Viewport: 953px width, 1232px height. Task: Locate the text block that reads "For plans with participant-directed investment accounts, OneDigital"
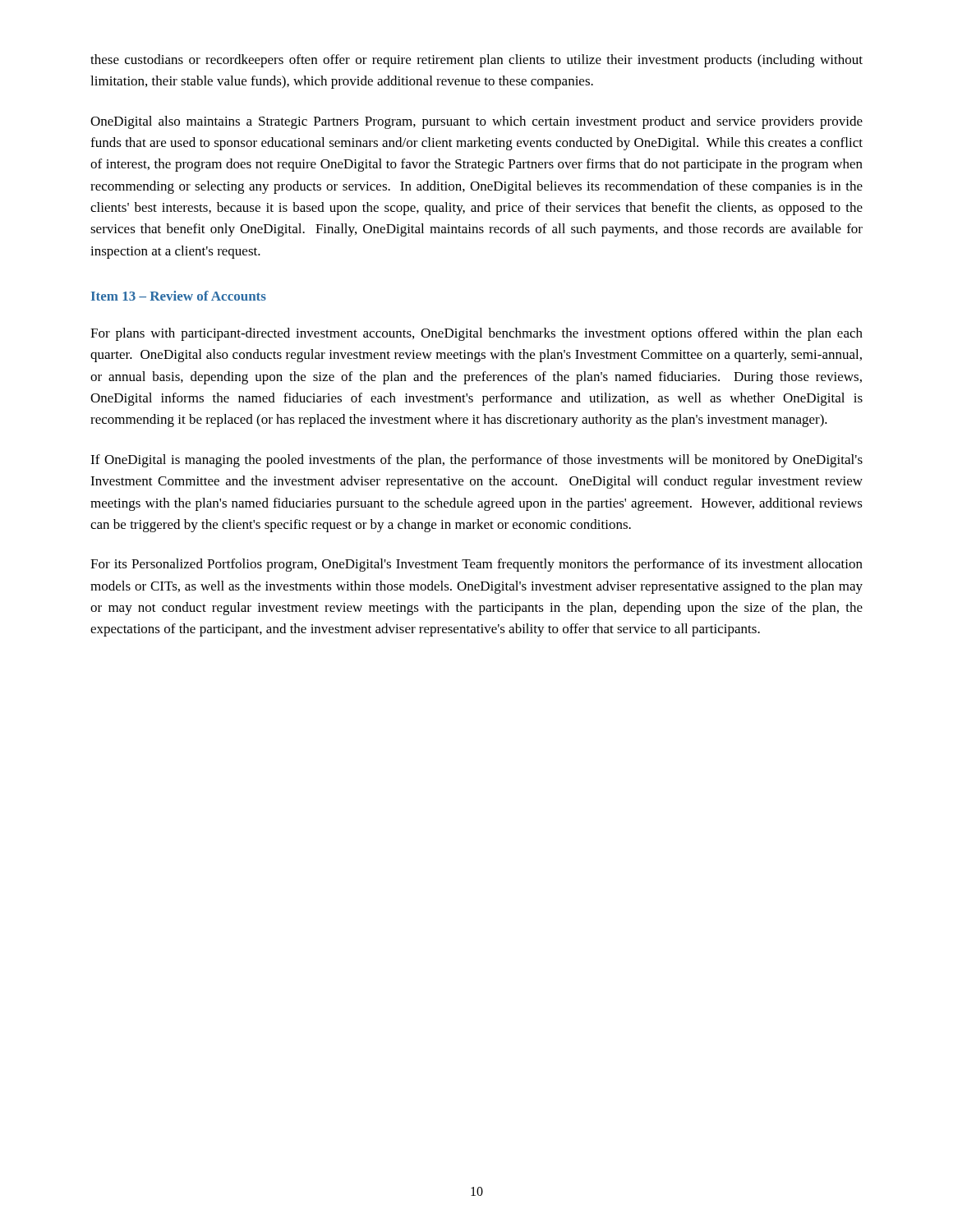(476, 376)
